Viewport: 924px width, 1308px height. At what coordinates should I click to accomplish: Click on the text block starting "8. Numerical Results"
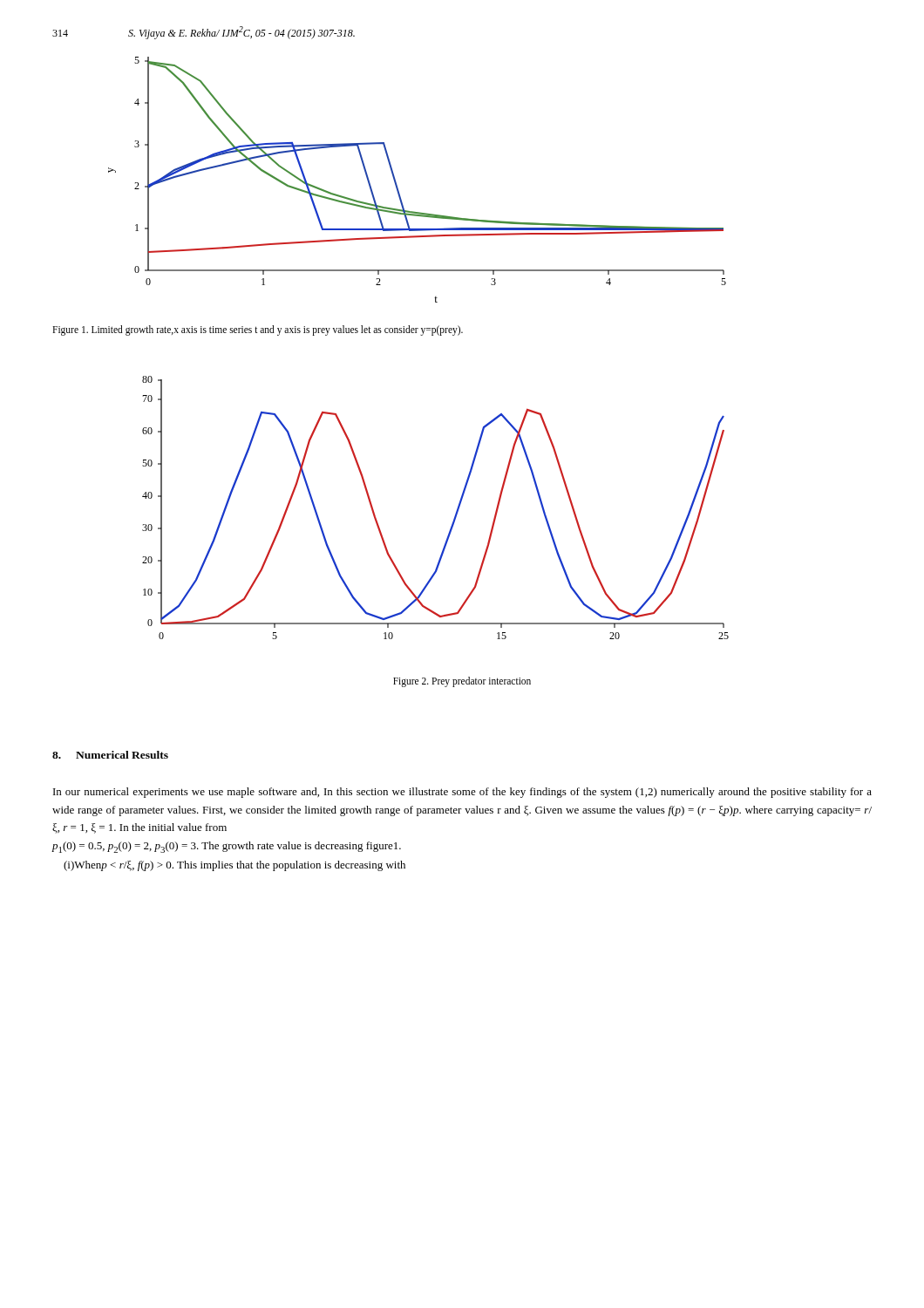click(x=110, y=755)
